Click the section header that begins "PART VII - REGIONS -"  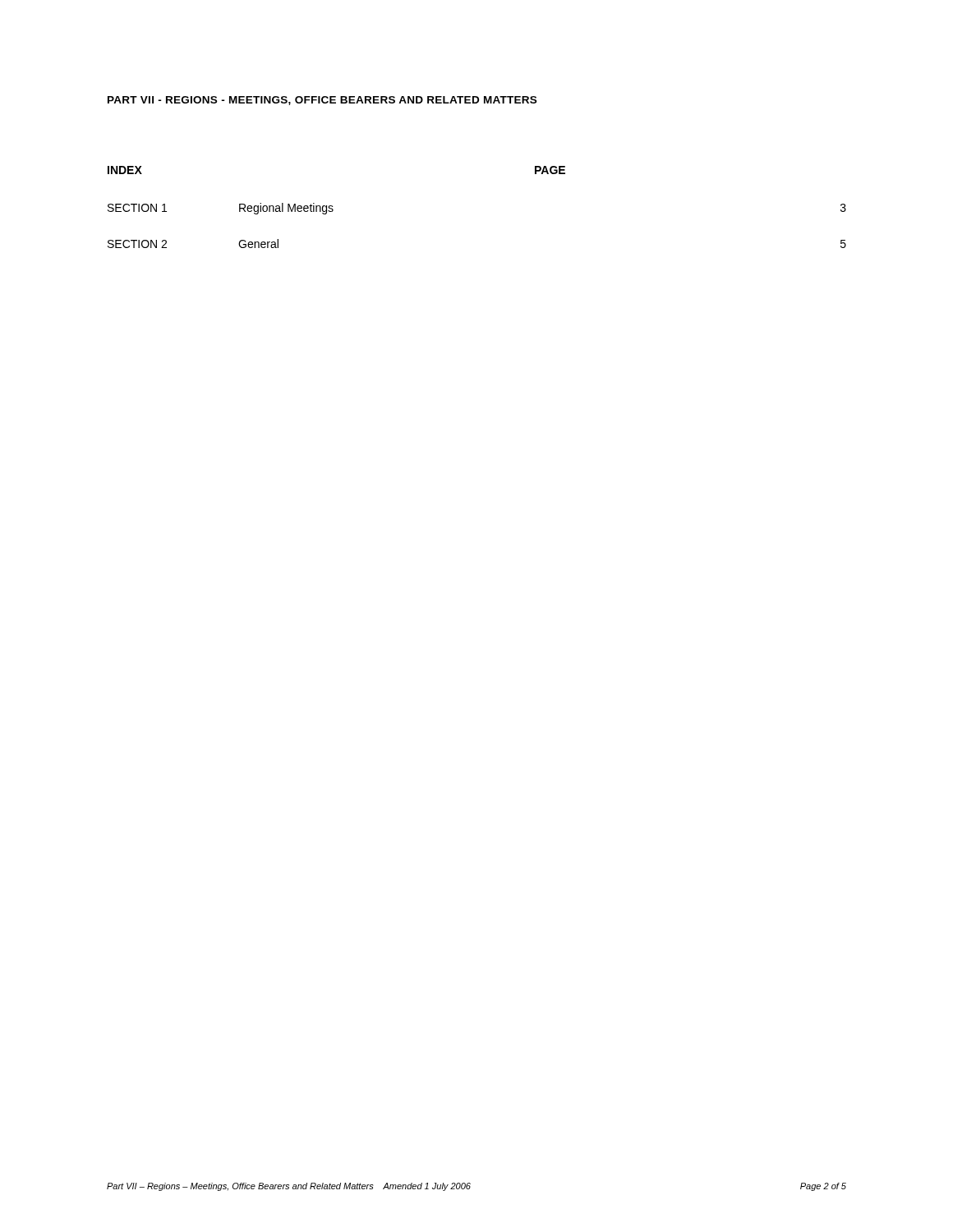322,99
